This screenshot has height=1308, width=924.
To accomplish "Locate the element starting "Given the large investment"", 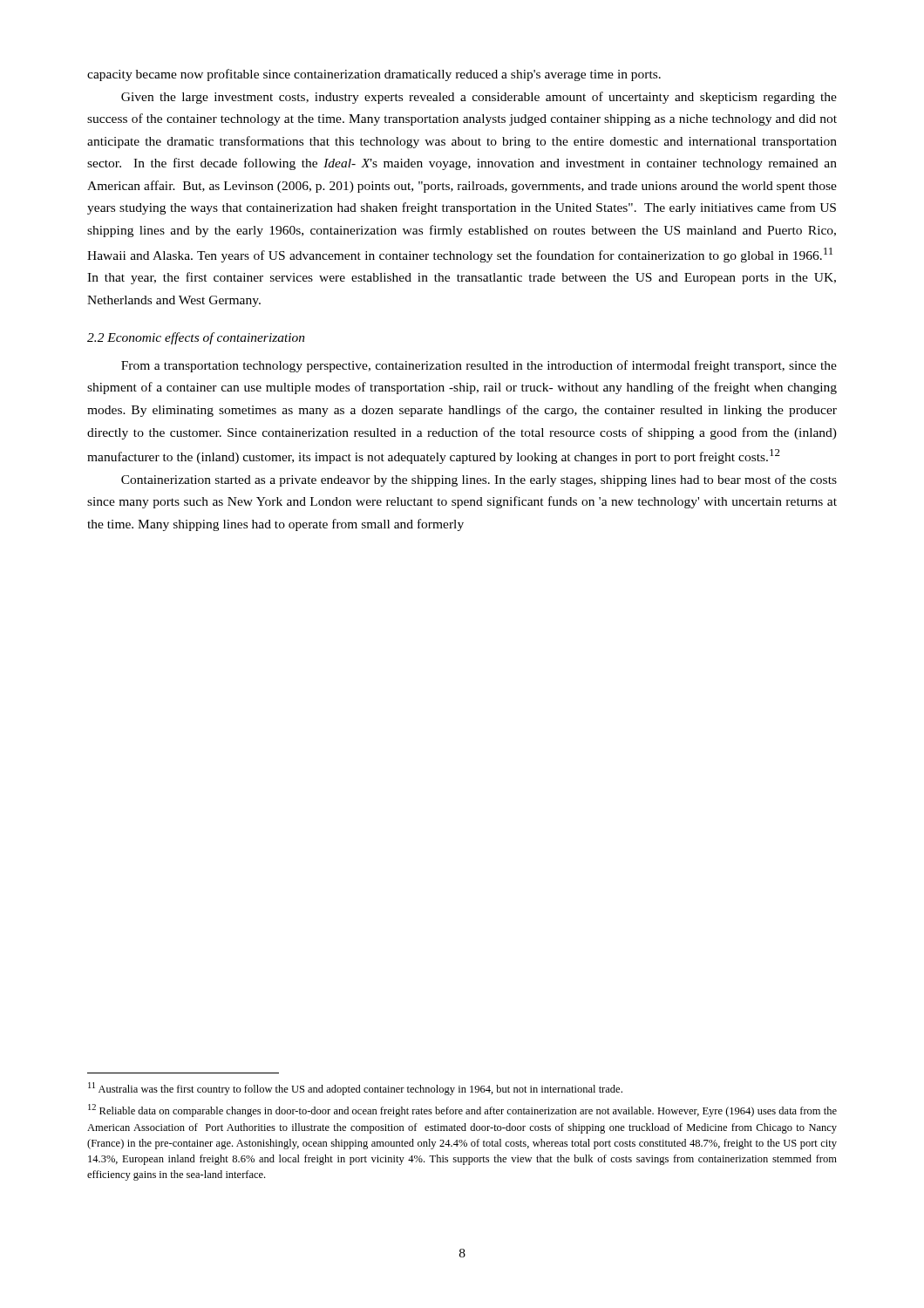I will (462, 198).
